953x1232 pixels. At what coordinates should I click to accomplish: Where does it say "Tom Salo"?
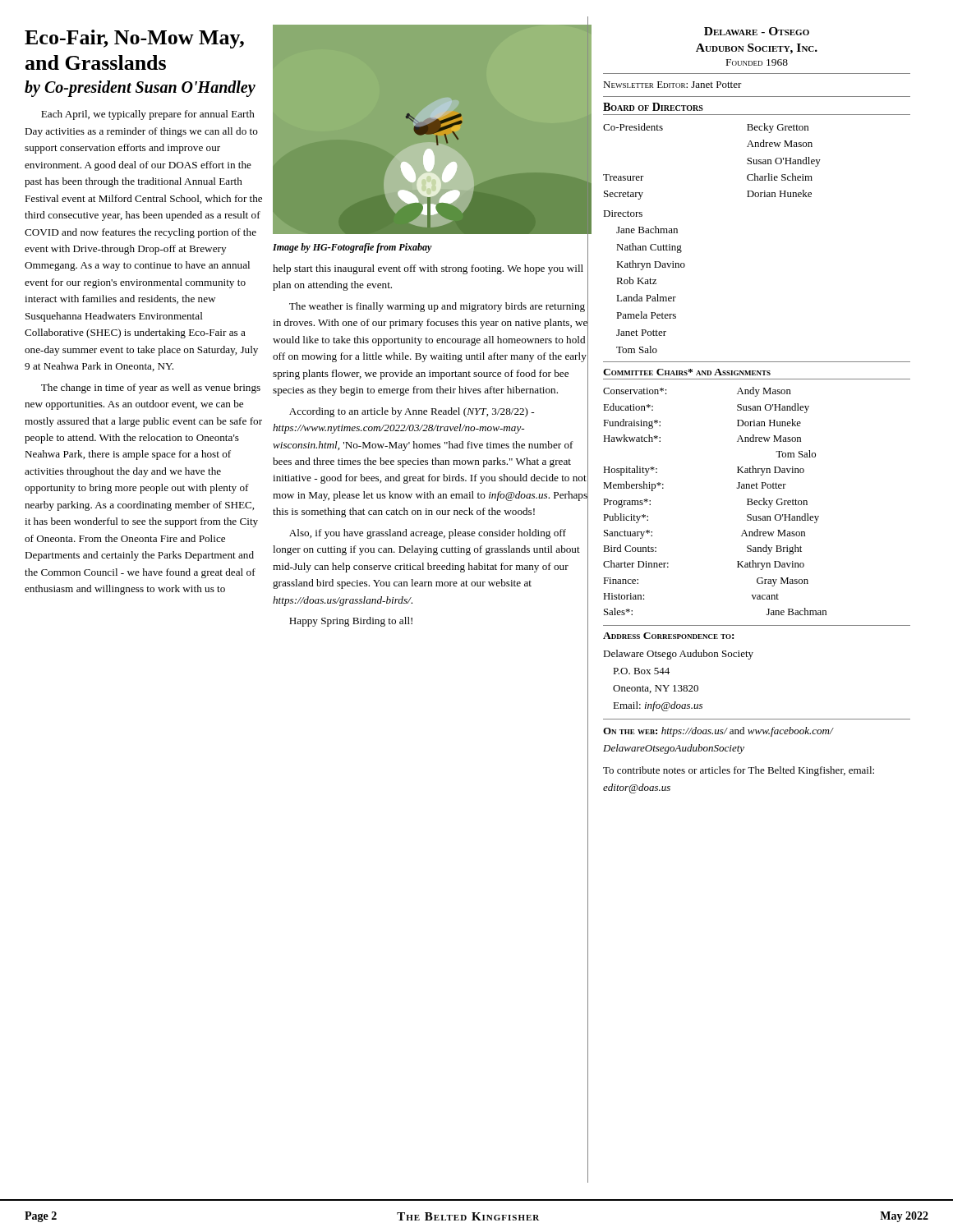point(637,349)
